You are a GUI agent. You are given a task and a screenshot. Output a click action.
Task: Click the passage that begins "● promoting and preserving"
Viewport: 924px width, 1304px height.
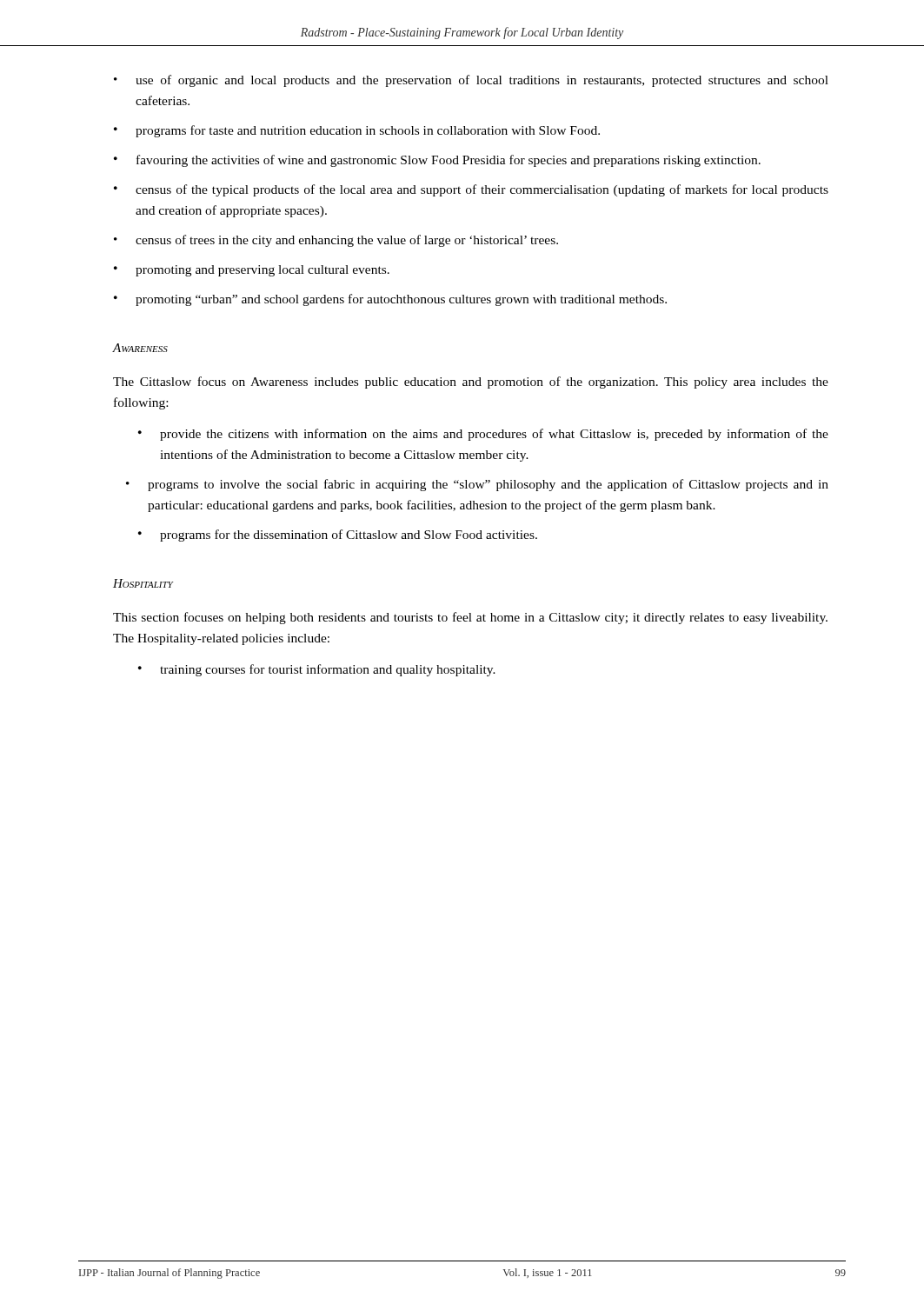click(x=252, y=271)
